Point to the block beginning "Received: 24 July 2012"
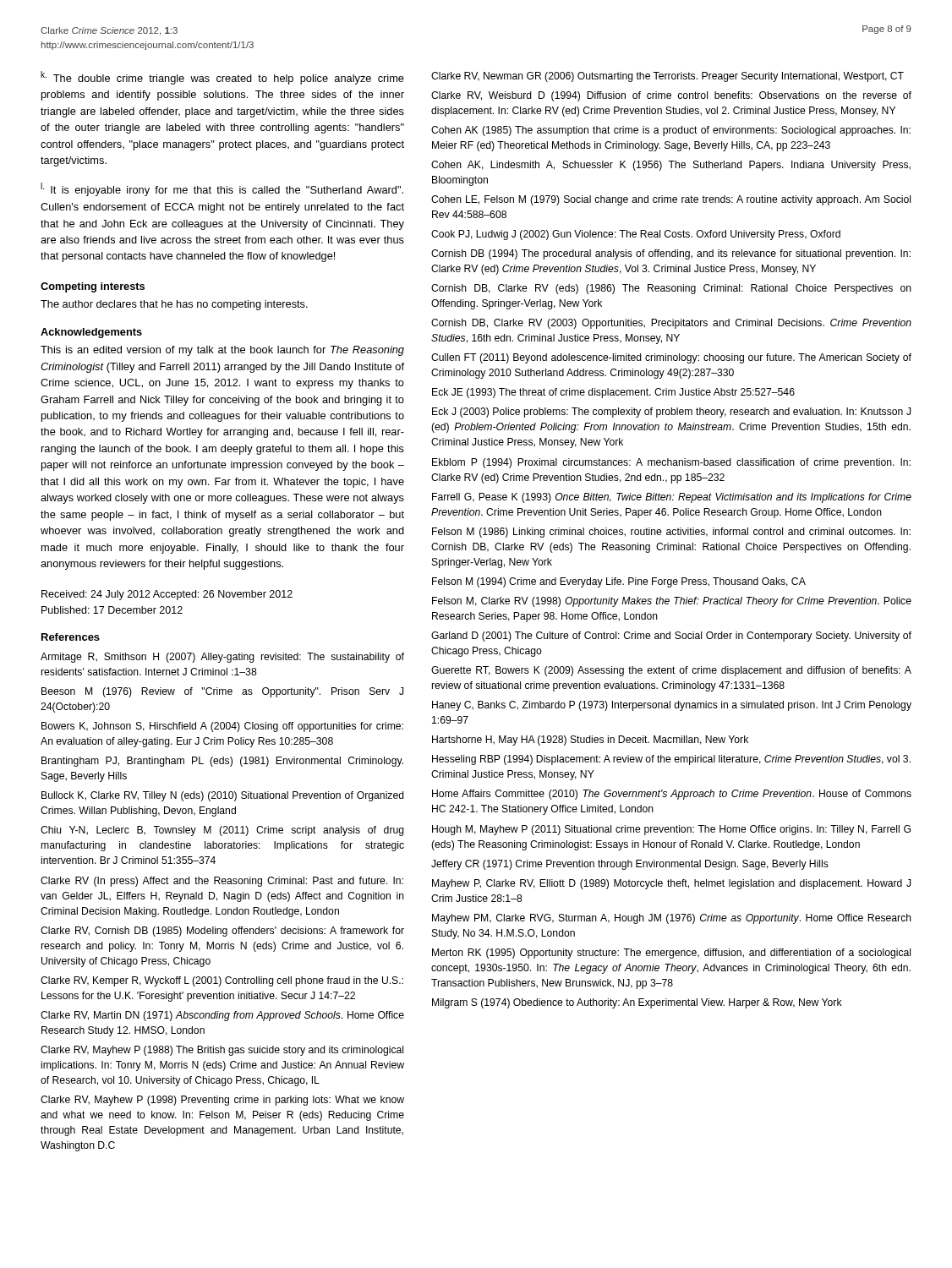 pos(167,603)
